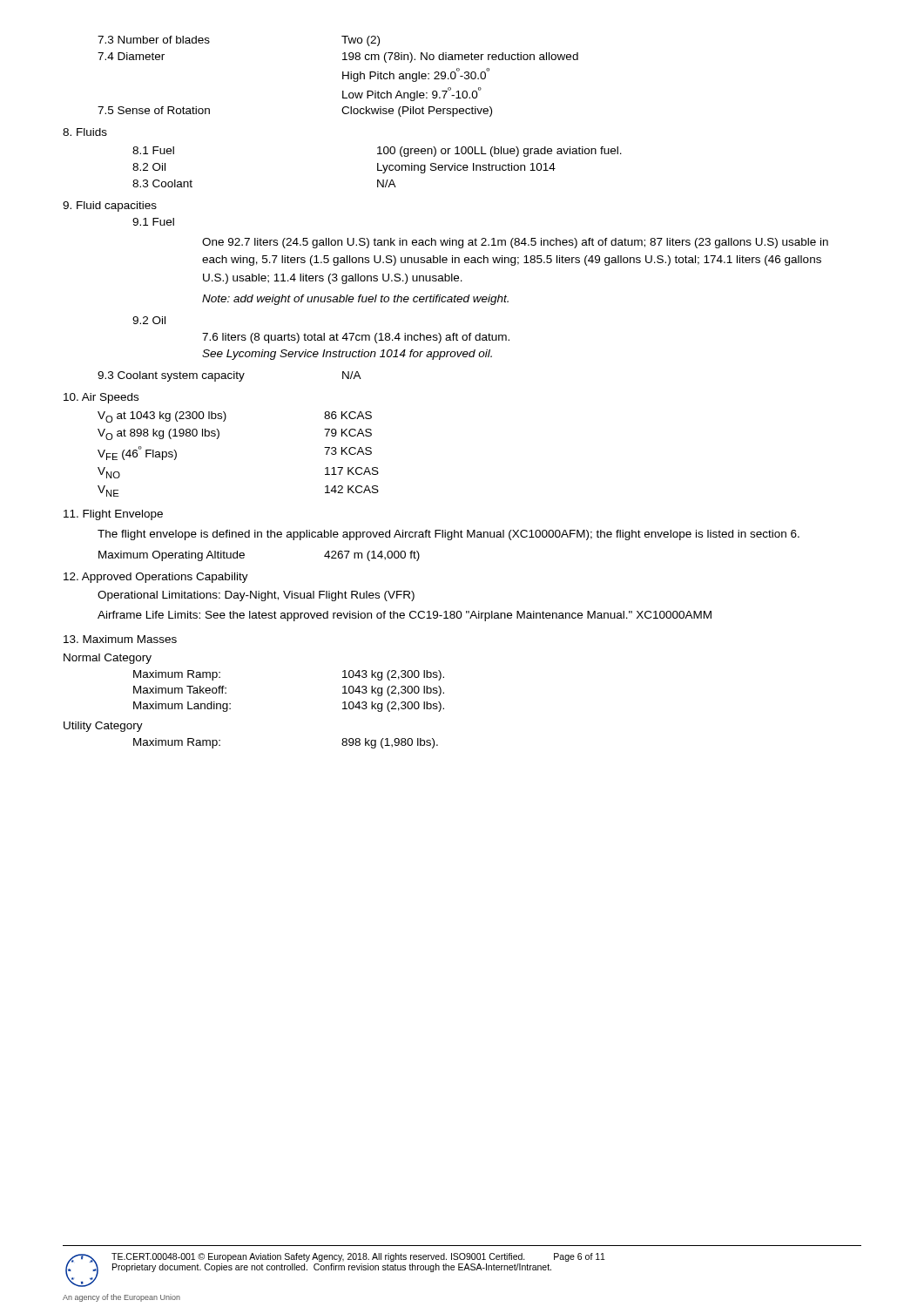The width and height of the screenshot is (924, 1307).
Task: Locate the block of text that opens with "8.1 Fuel 100 (green) or 100LL (blue)"
Action: pyautogui.click(x=462, y=150)
